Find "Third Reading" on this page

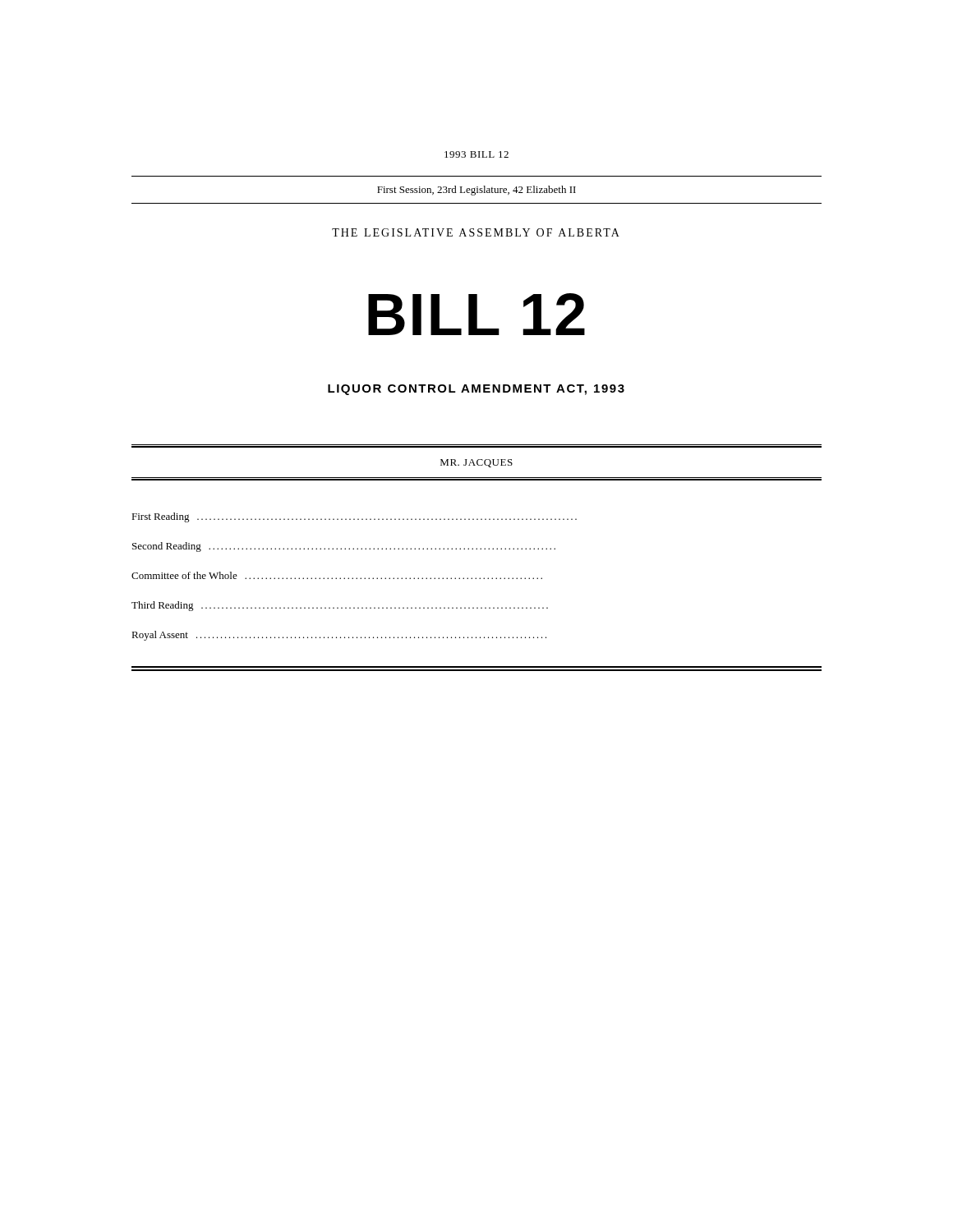click(x=476, y=605)
